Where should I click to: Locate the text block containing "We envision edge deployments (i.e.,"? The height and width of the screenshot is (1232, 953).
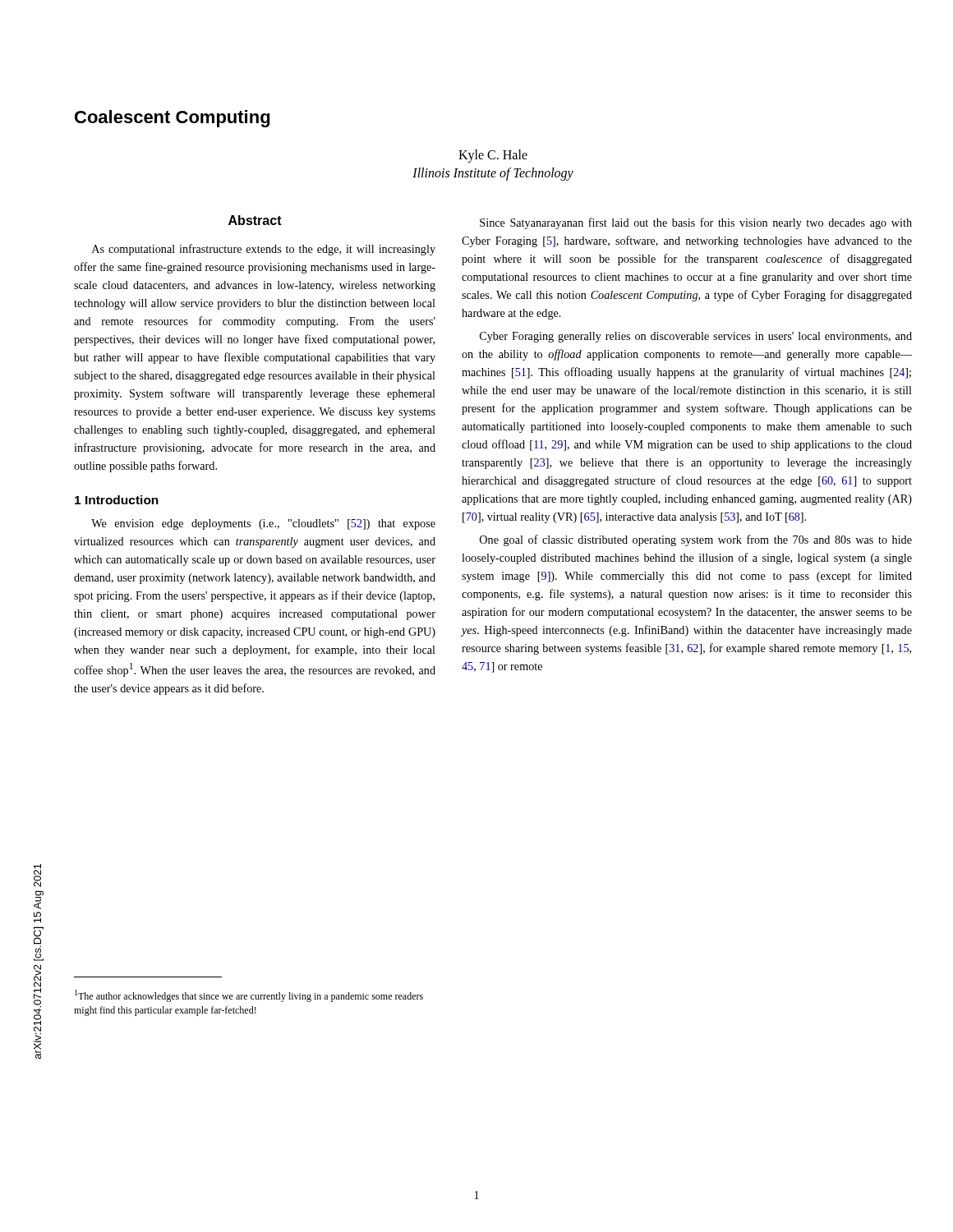coord(255,606)
